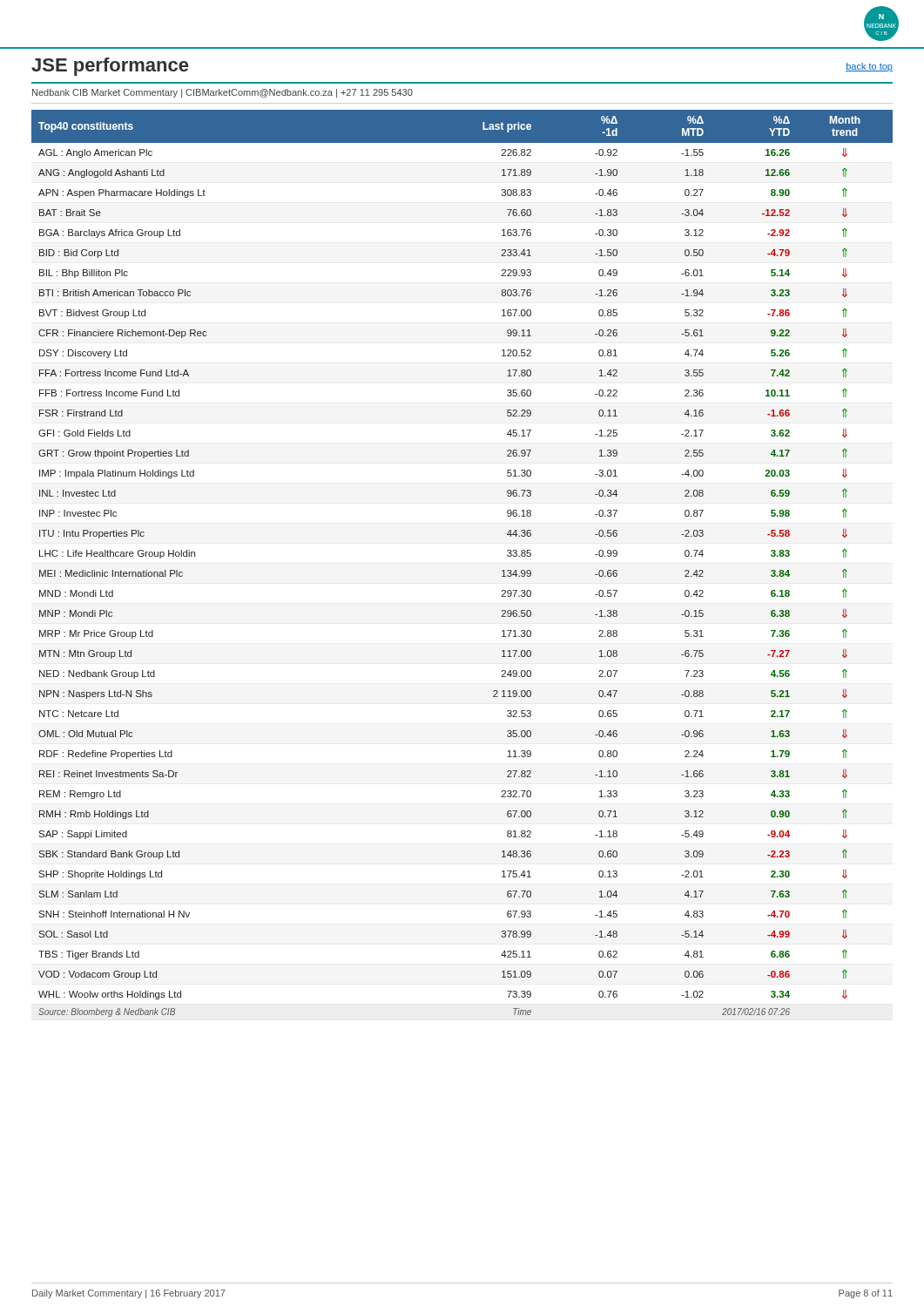This screenshot has height=1307, width=924.
Task: Select the table that reads "LHC : Life"
Action: [462, 689]
